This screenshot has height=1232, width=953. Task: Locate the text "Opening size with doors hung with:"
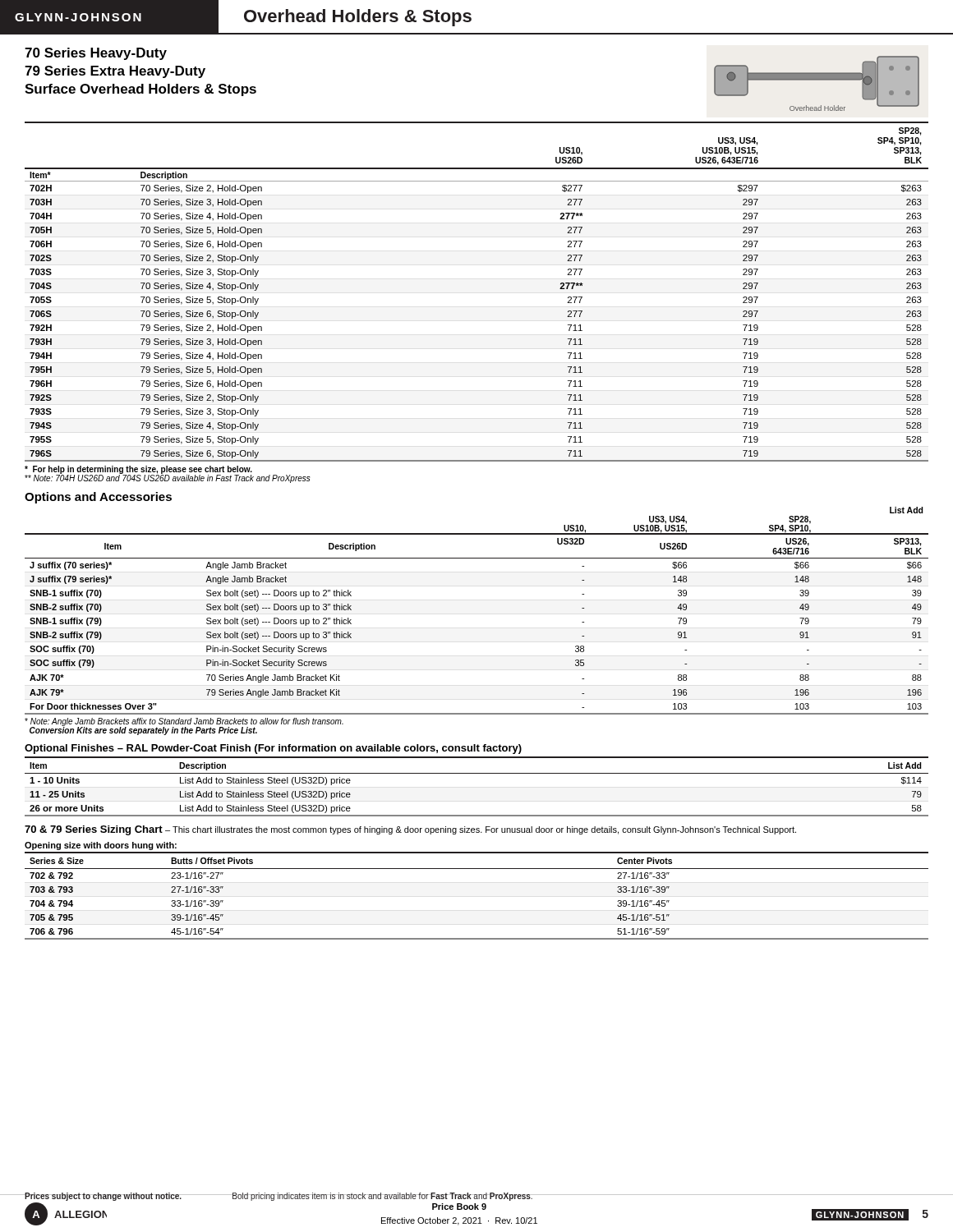click(x=101, y=845)
